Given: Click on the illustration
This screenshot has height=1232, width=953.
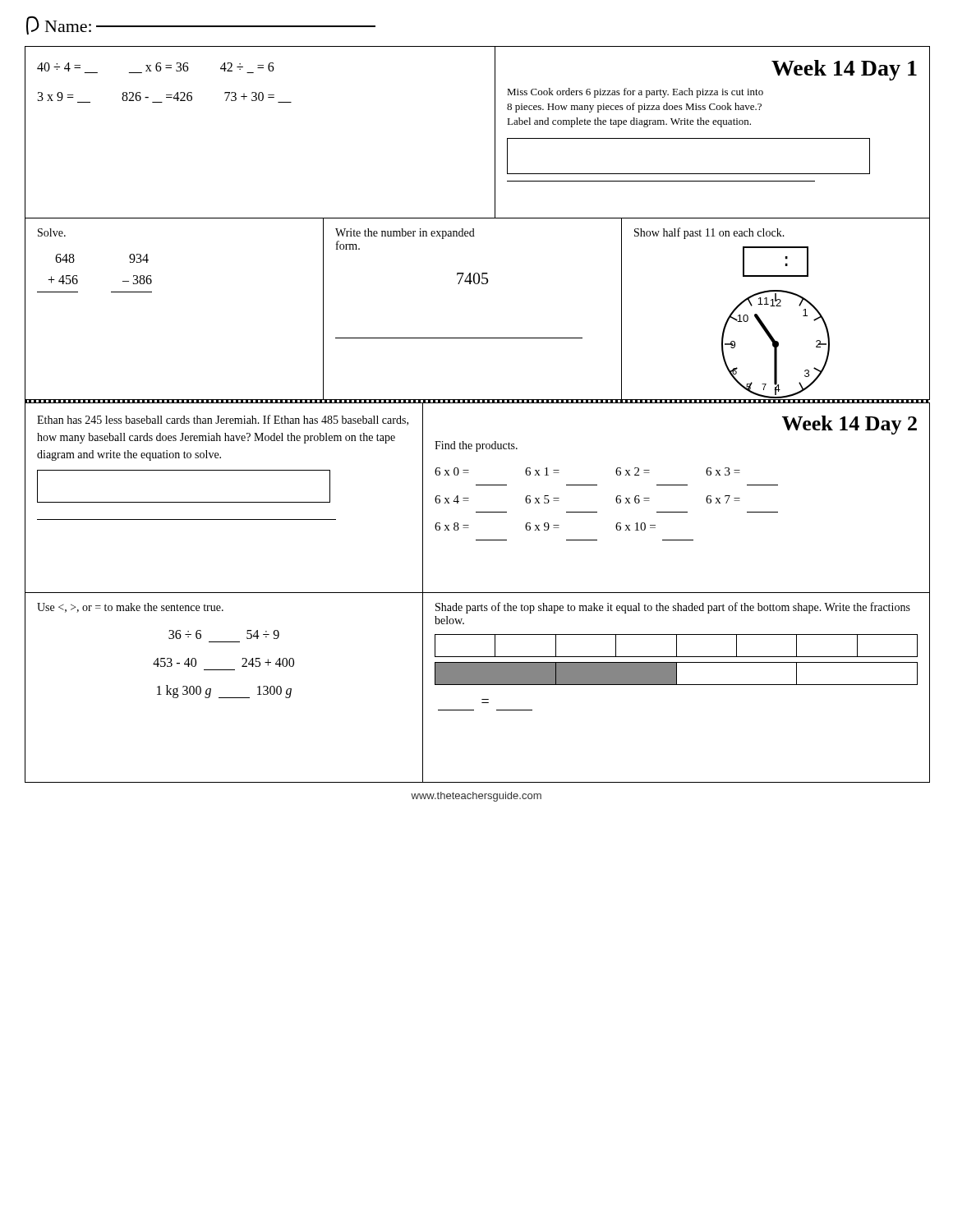Looking at the screenshot, I should 776,309.
